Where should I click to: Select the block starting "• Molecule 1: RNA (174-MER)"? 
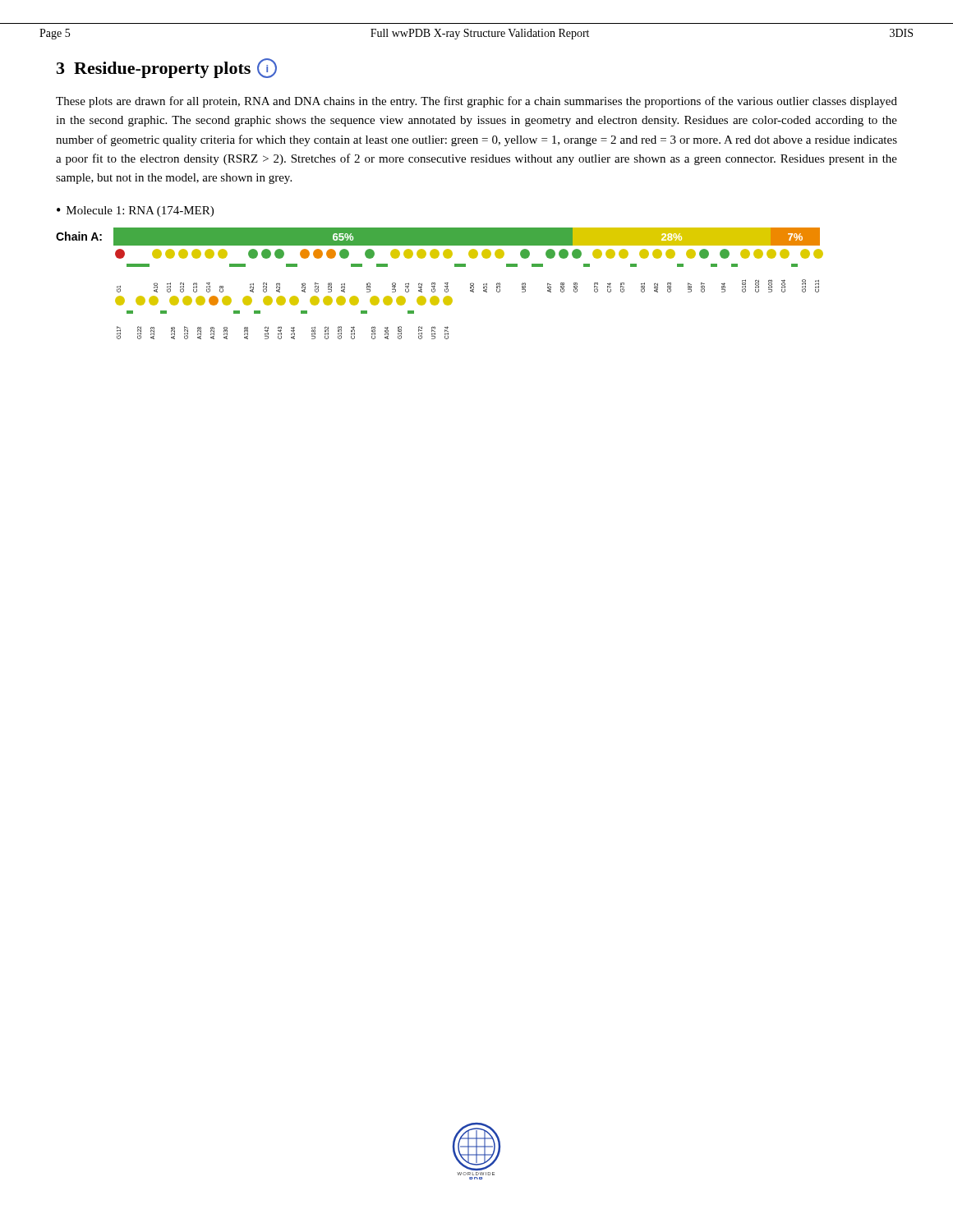[x=135, y=211]
